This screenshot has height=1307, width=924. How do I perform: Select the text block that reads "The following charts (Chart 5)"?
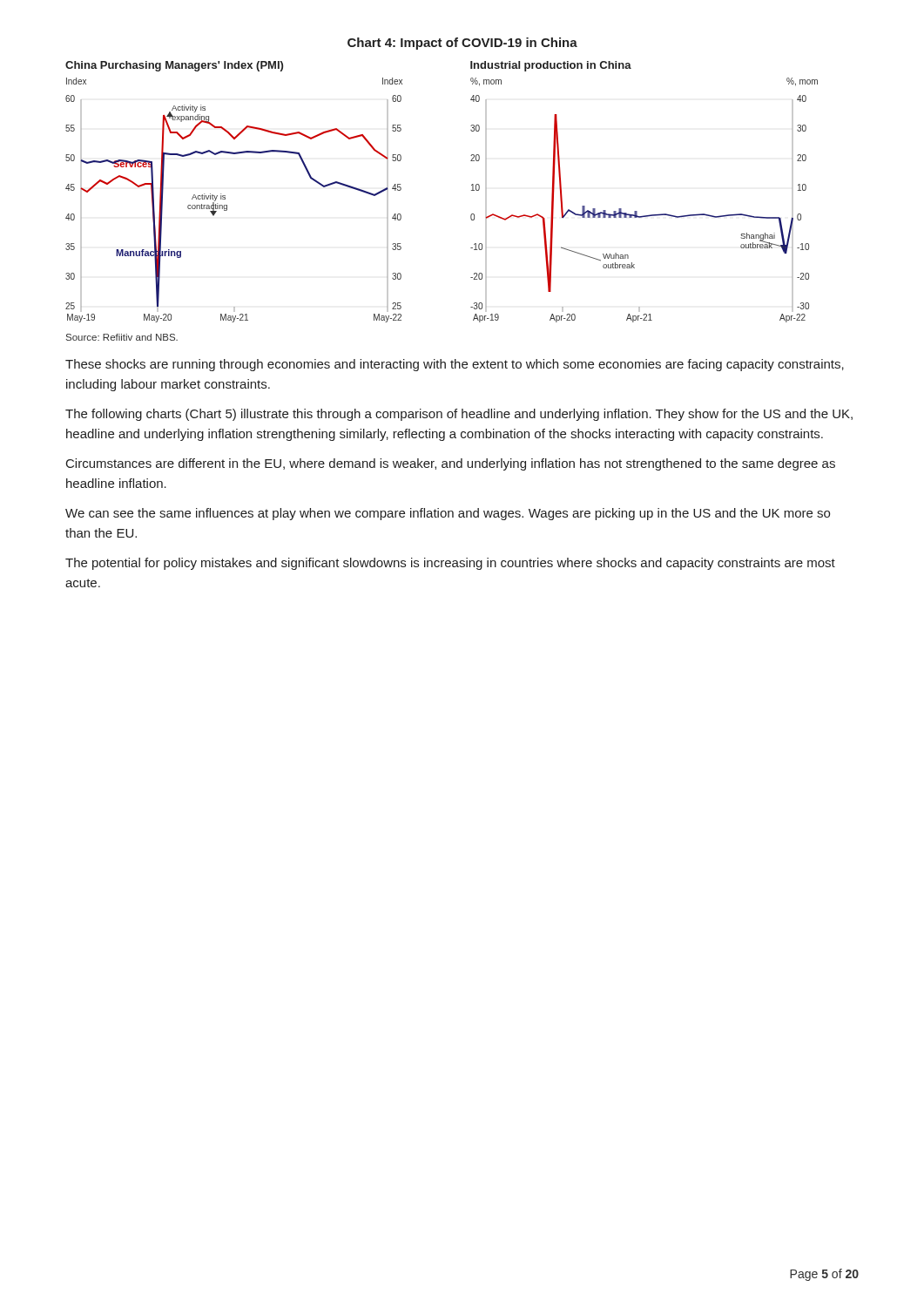[460, 423]
